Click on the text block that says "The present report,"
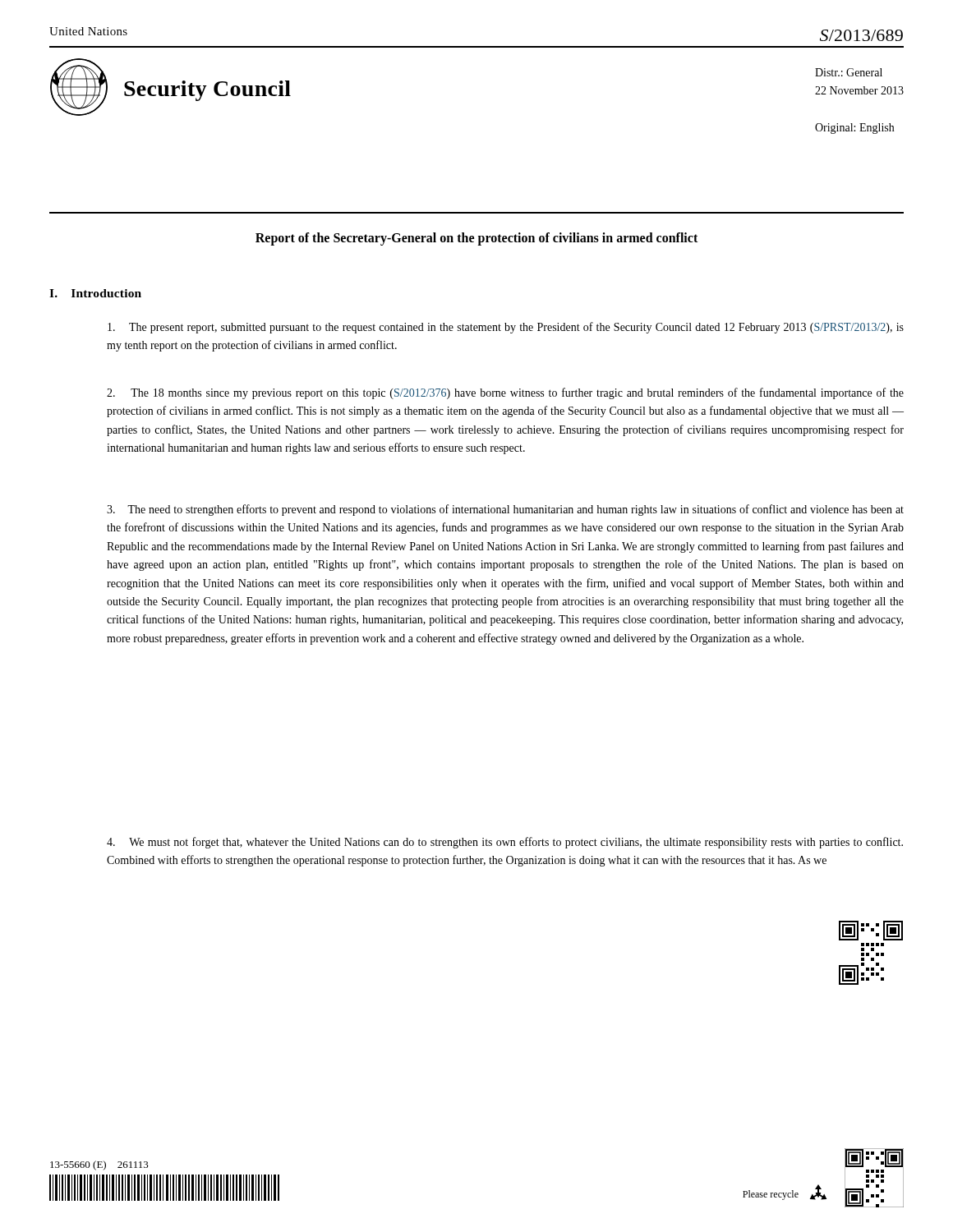The image size is (953, 1232). pyautogui.click(x=505, y=337)
